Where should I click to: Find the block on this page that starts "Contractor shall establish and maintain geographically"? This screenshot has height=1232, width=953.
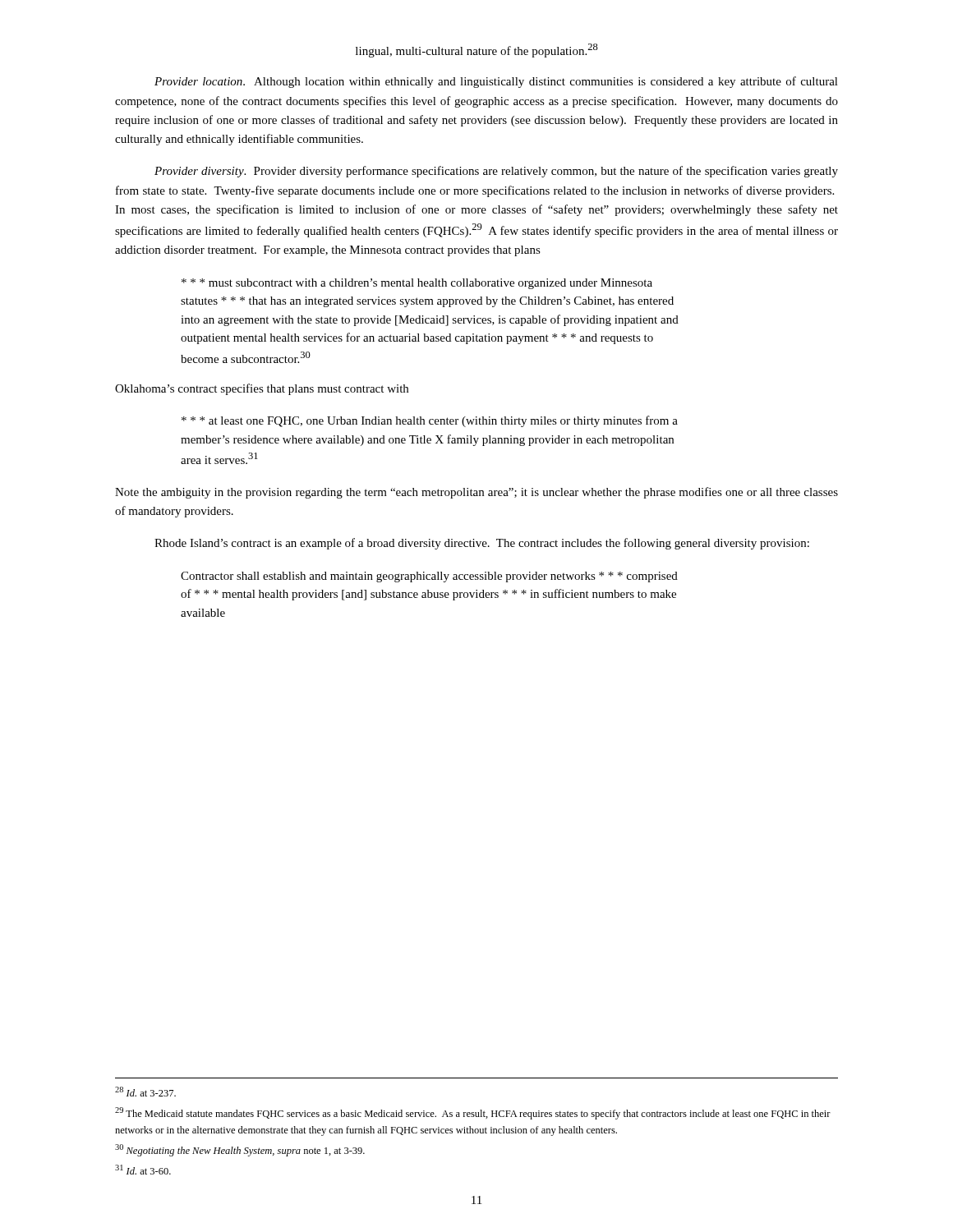tap(429, 594)
